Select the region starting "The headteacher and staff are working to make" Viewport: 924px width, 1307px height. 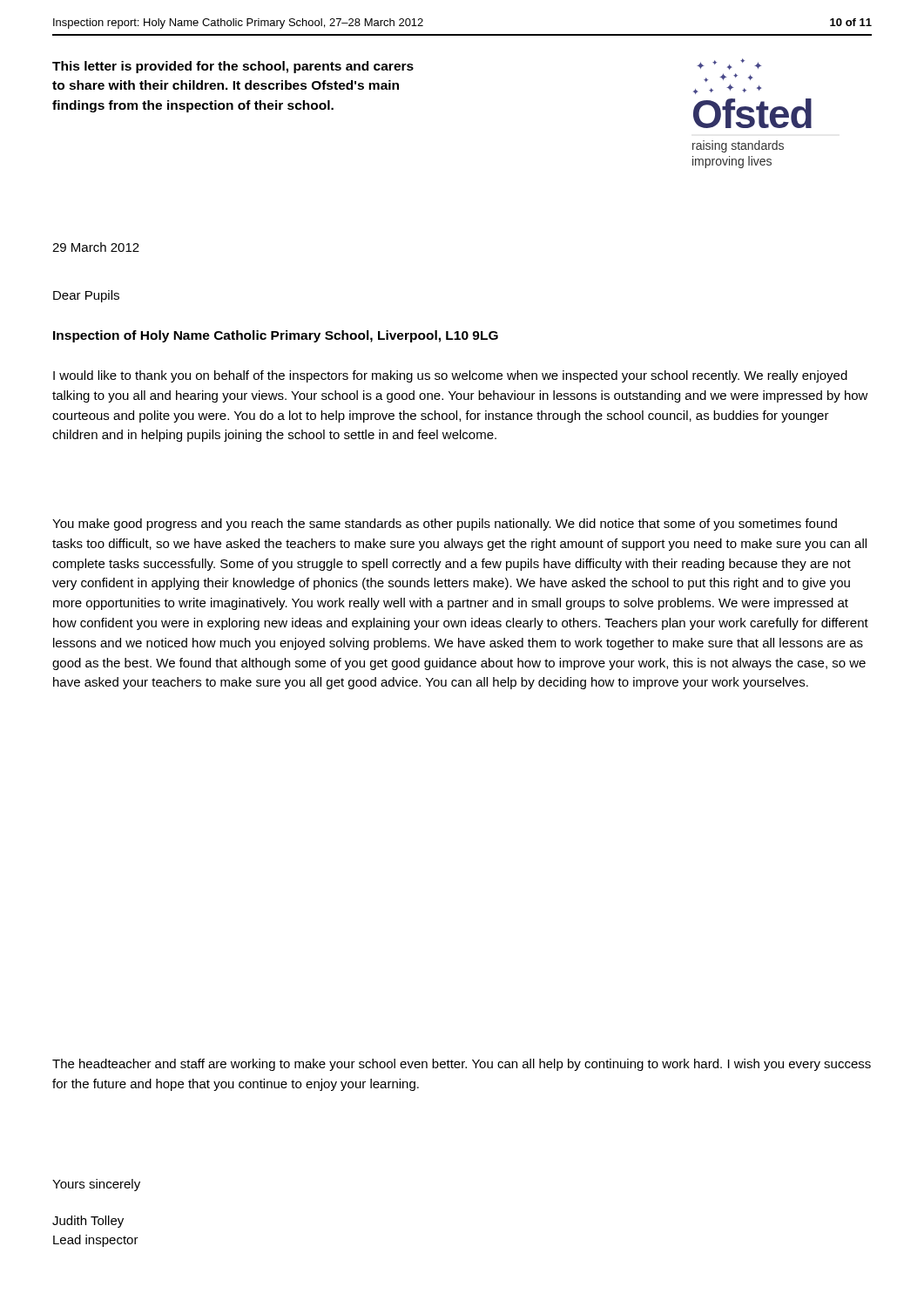coord(462,1074)
